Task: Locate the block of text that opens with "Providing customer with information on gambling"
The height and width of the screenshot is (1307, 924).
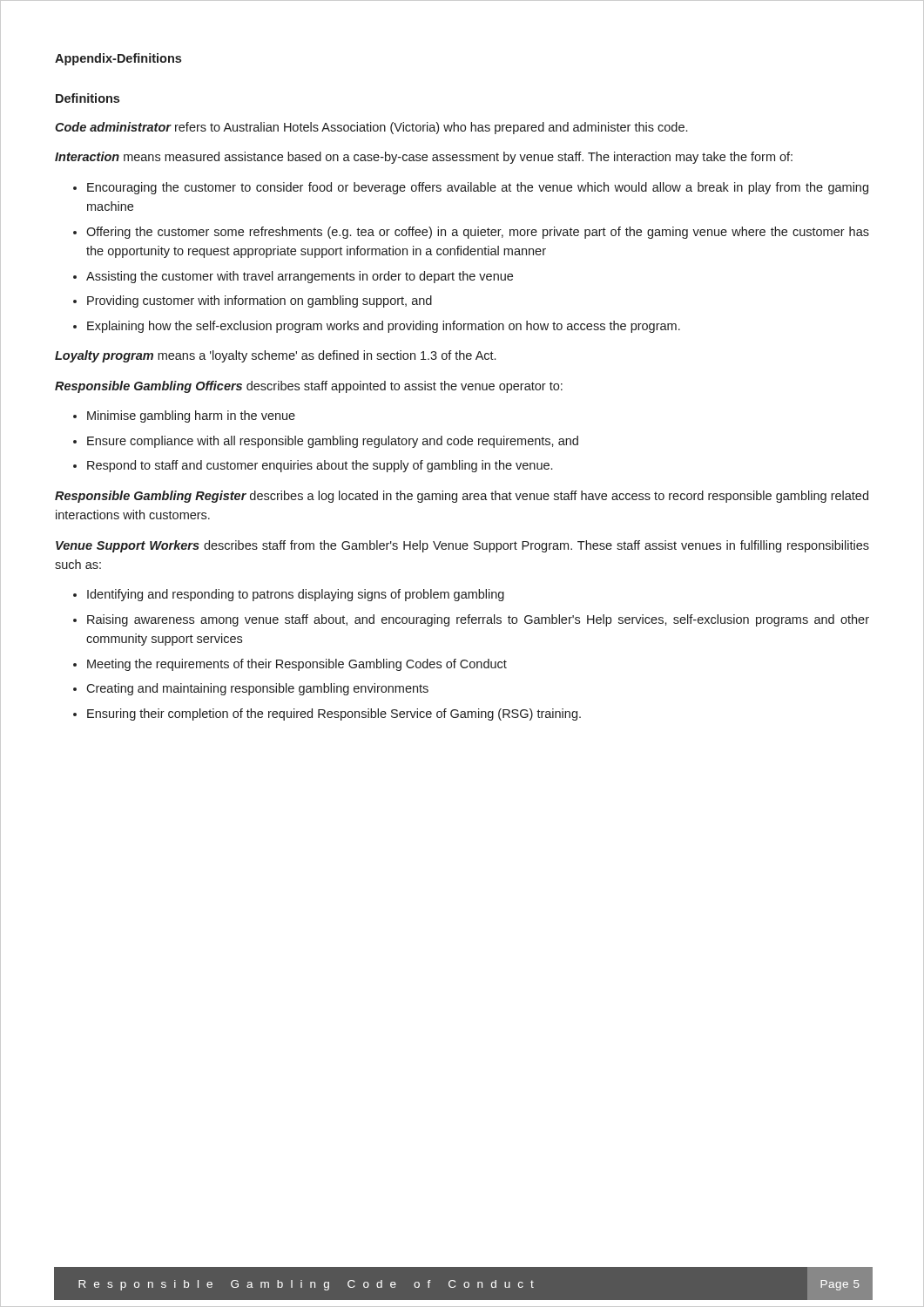Action: coord(259,301)
